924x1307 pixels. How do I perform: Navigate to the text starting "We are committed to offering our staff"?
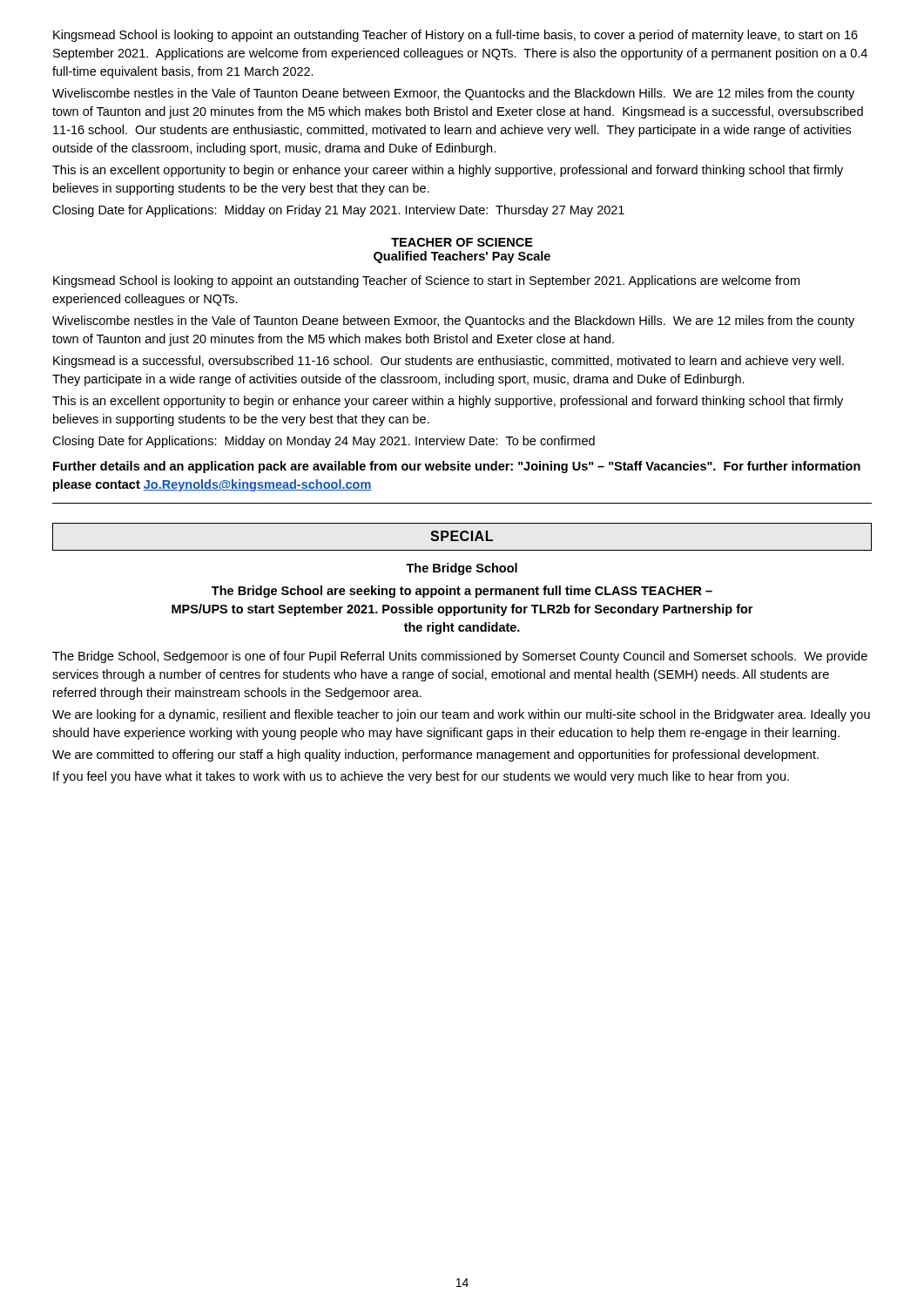pyautogui.click(x=436, y=755)
